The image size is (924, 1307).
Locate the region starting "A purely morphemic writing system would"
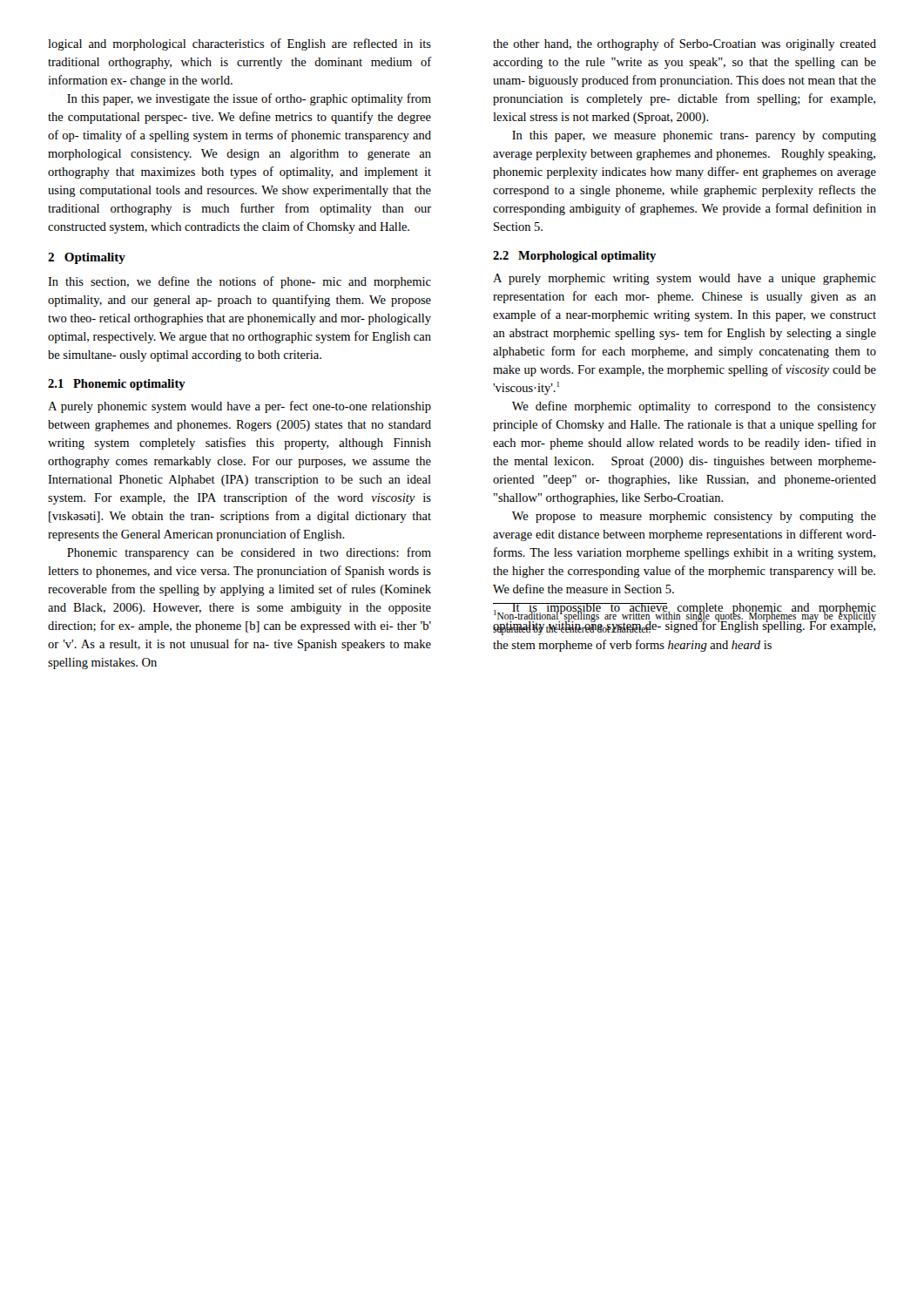685,333
